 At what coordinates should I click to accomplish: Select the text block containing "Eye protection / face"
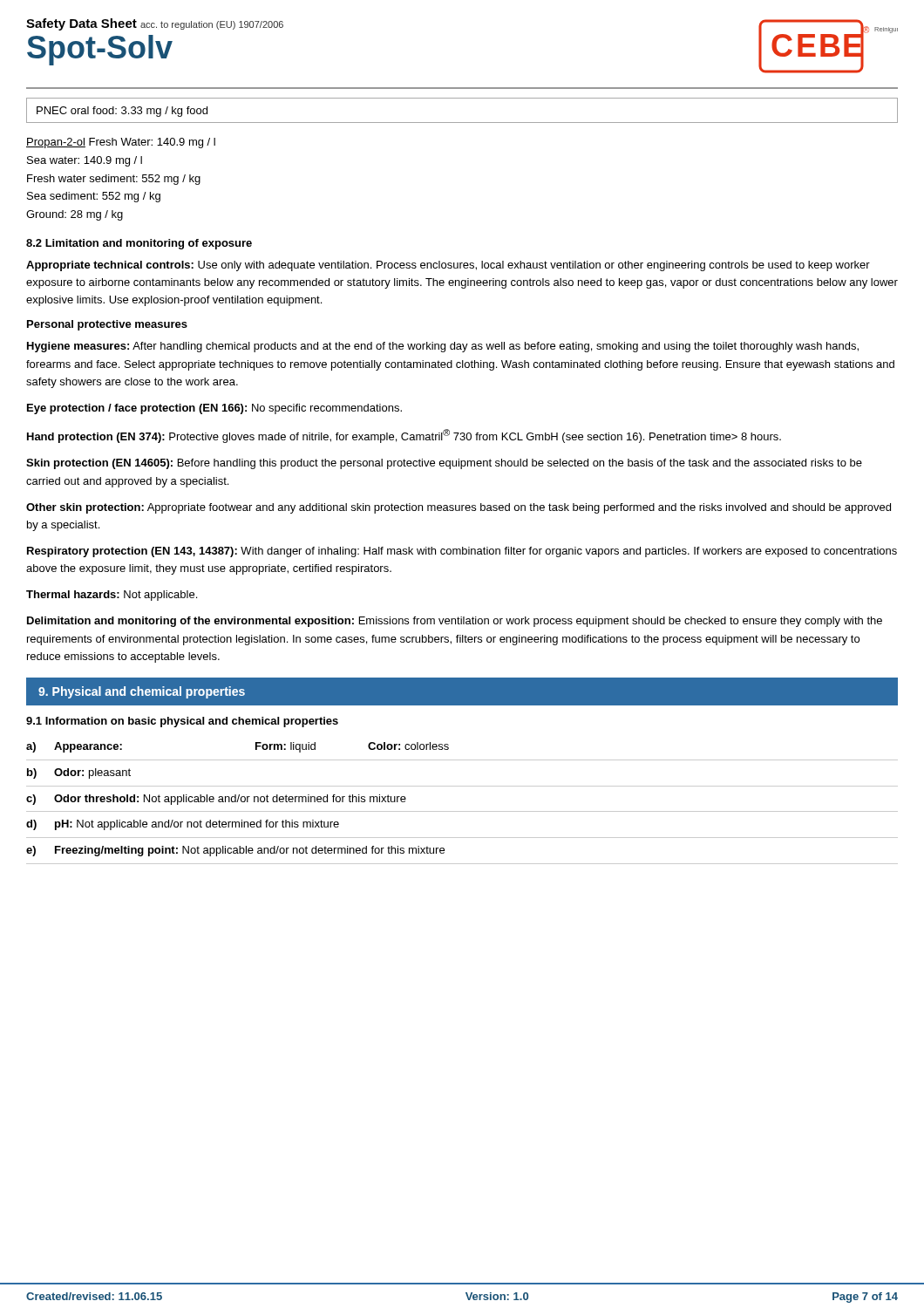tap(214, 408)
